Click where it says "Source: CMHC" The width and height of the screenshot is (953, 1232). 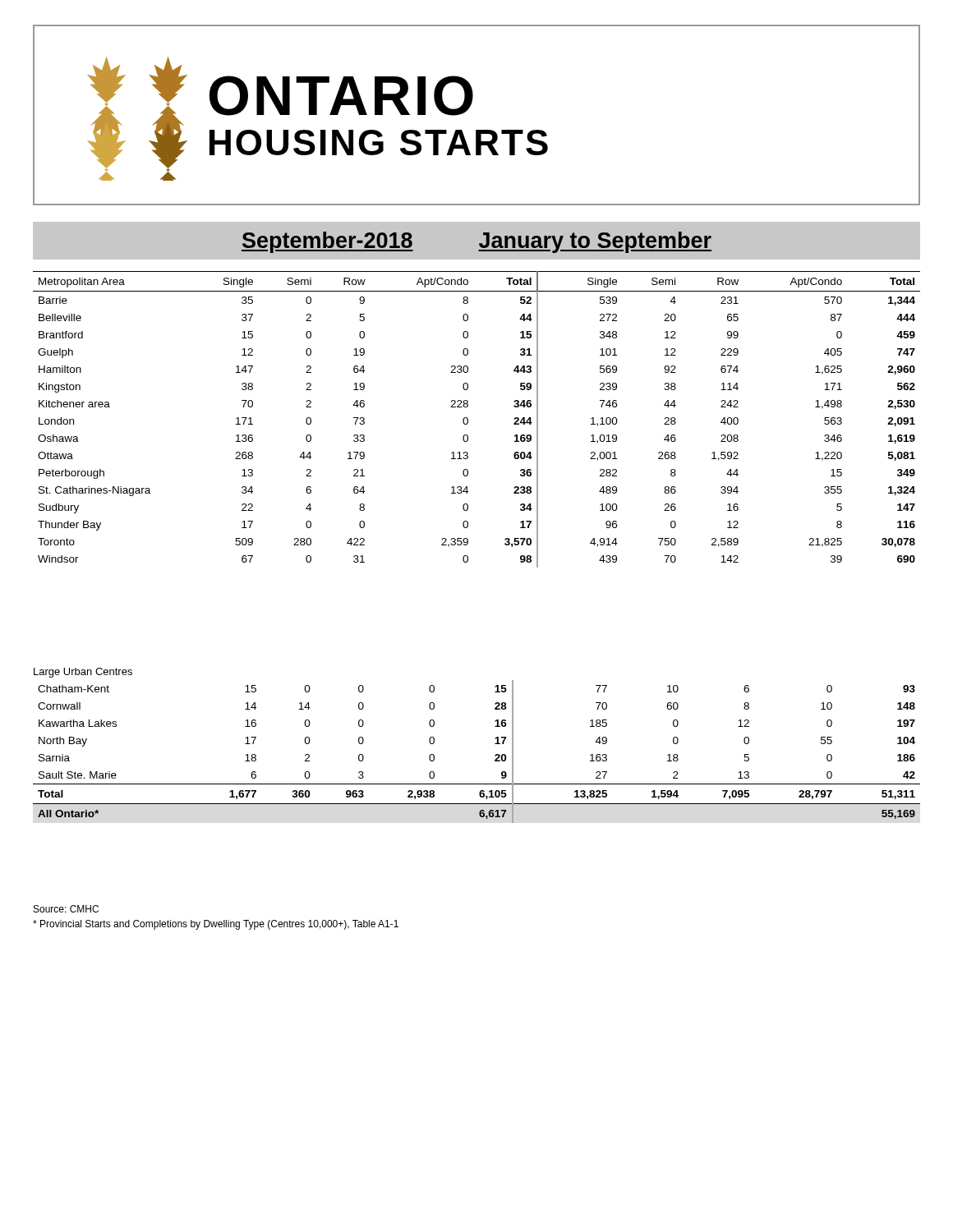tap(66, 909)
